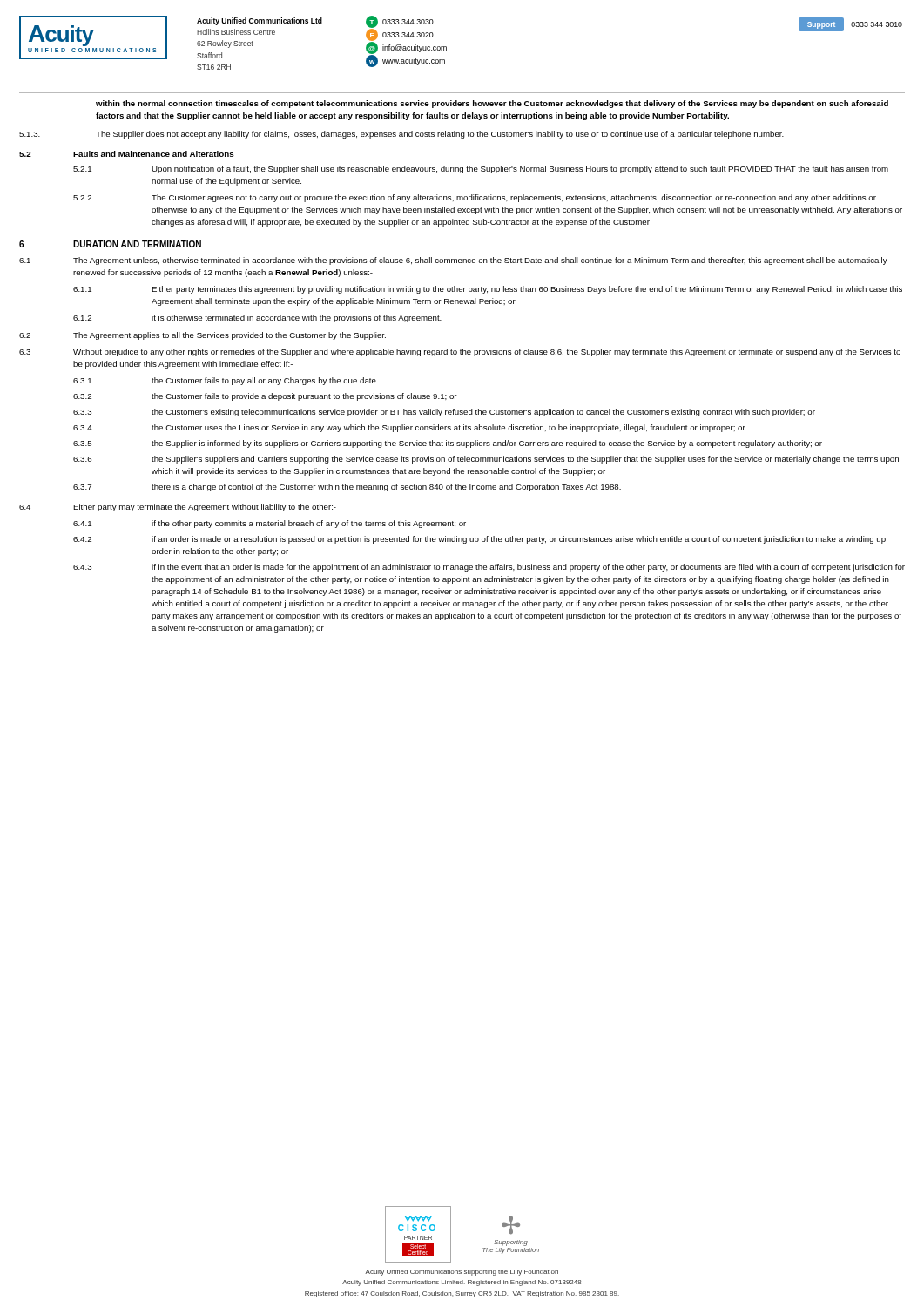Viewport: 924px width, 1307px height.
Task: Where is the passage that starts "6.4.2 if an order"?
Action: click(x=489, y=545)
